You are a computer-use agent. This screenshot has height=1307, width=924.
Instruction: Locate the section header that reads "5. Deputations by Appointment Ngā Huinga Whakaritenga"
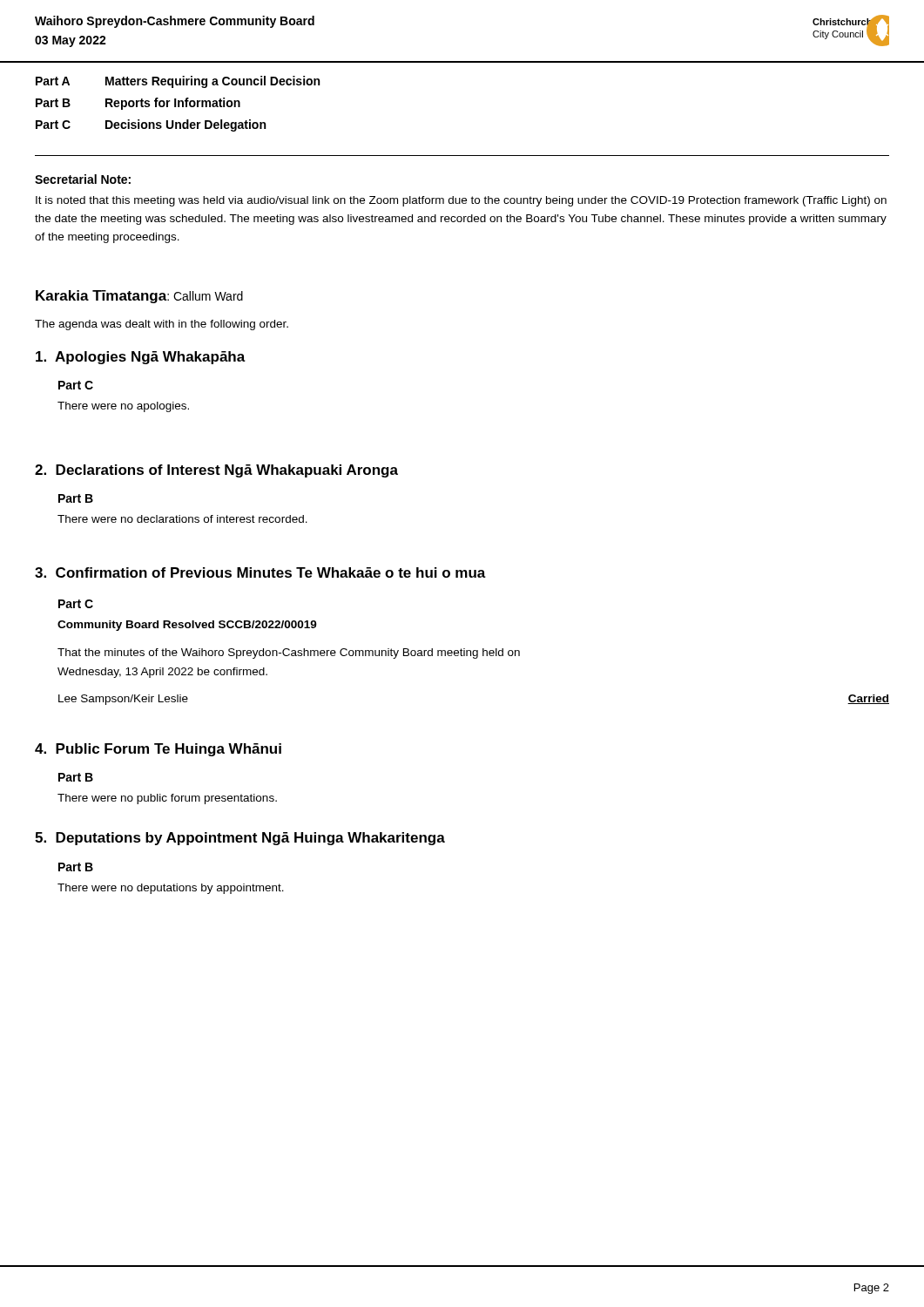tap(240, 838)
